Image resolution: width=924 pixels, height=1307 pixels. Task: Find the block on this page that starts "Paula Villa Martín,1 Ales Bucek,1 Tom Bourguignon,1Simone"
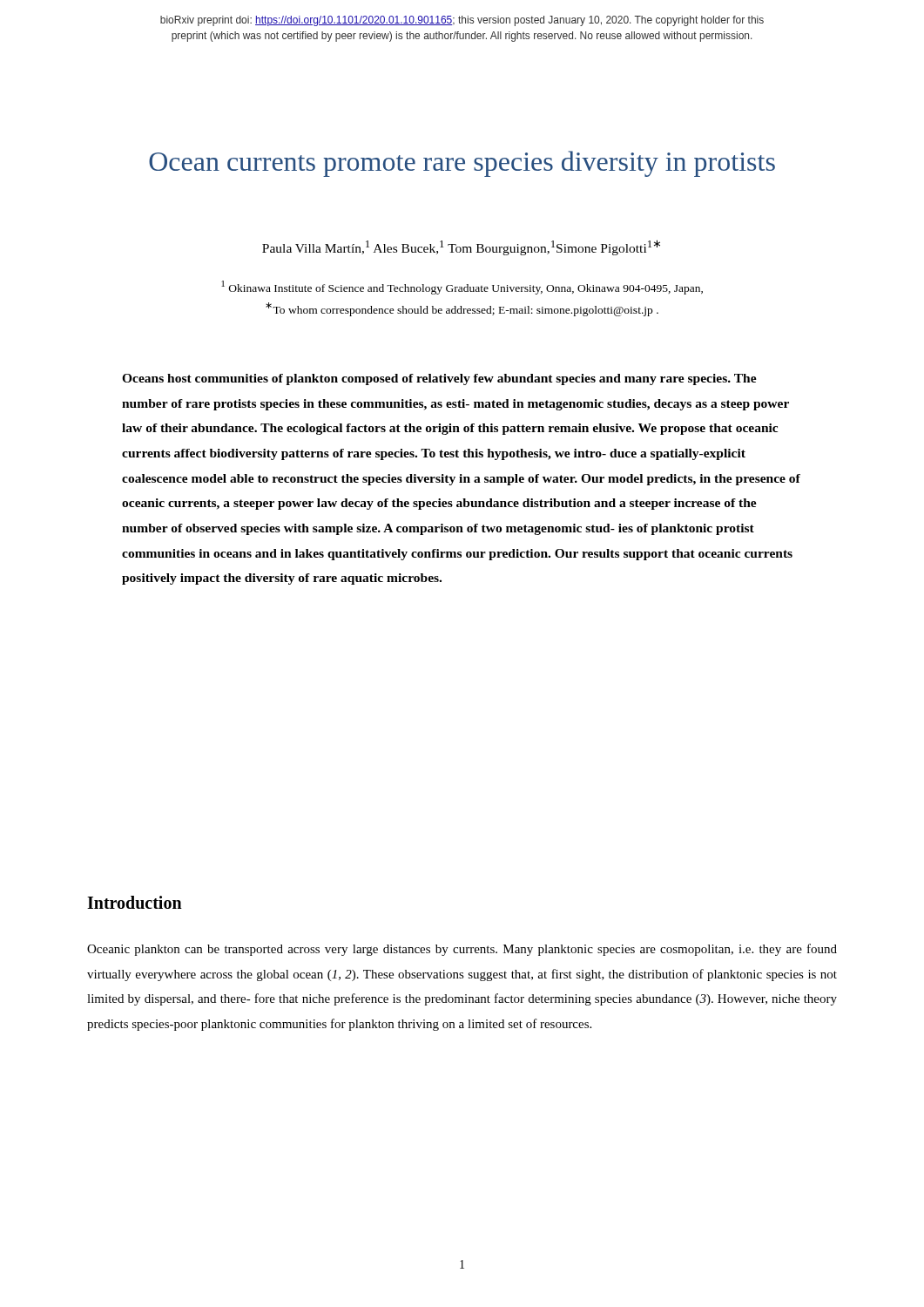coord(462,246)
